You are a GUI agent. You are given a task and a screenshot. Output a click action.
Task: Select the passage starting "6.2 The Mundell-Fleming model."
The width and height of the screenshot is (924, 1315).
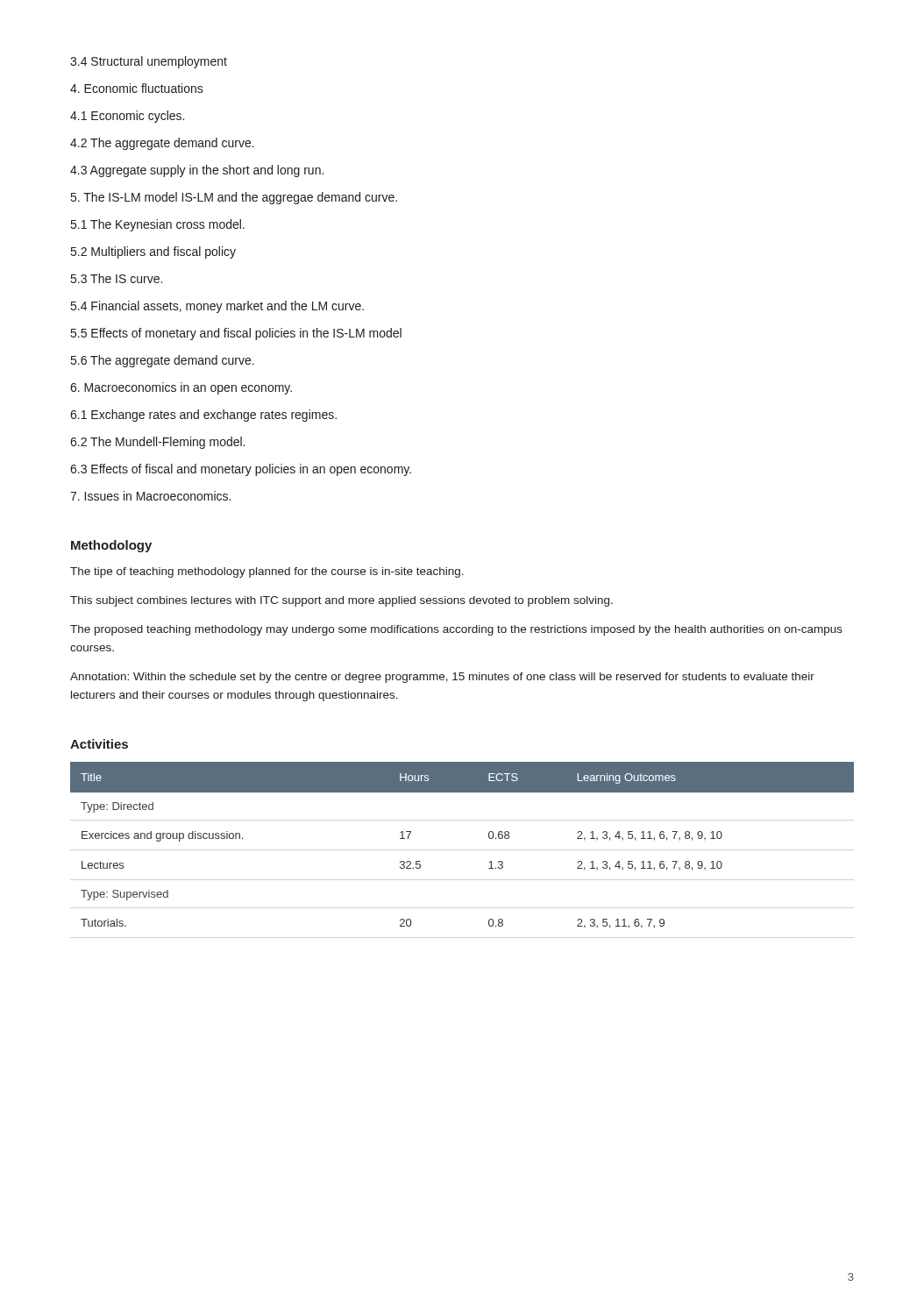[x=158, y=442]
